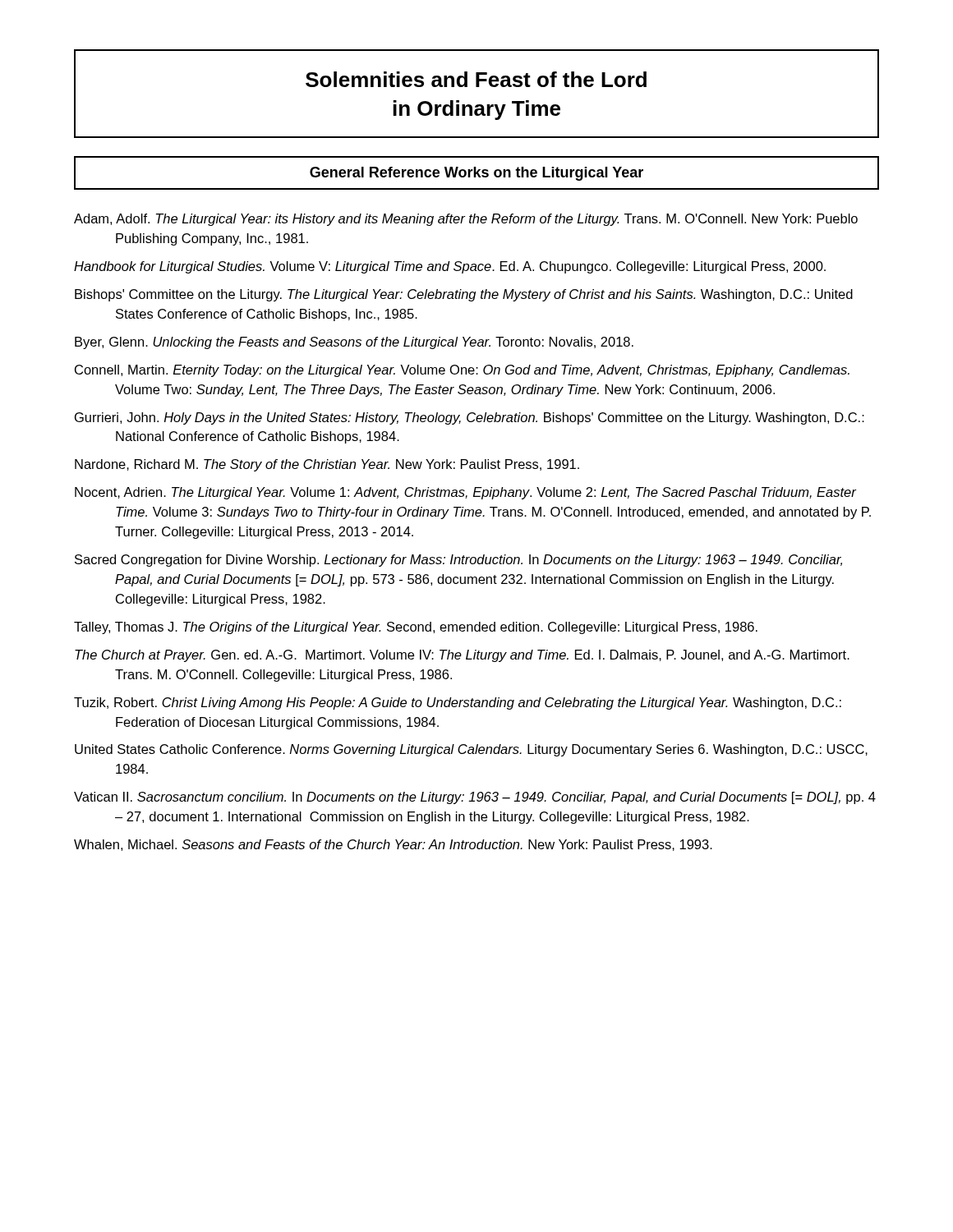Find the list item that says "Gurrieri, John. Holy Days"
The image size is (953, 1232).
click(469, 427)
